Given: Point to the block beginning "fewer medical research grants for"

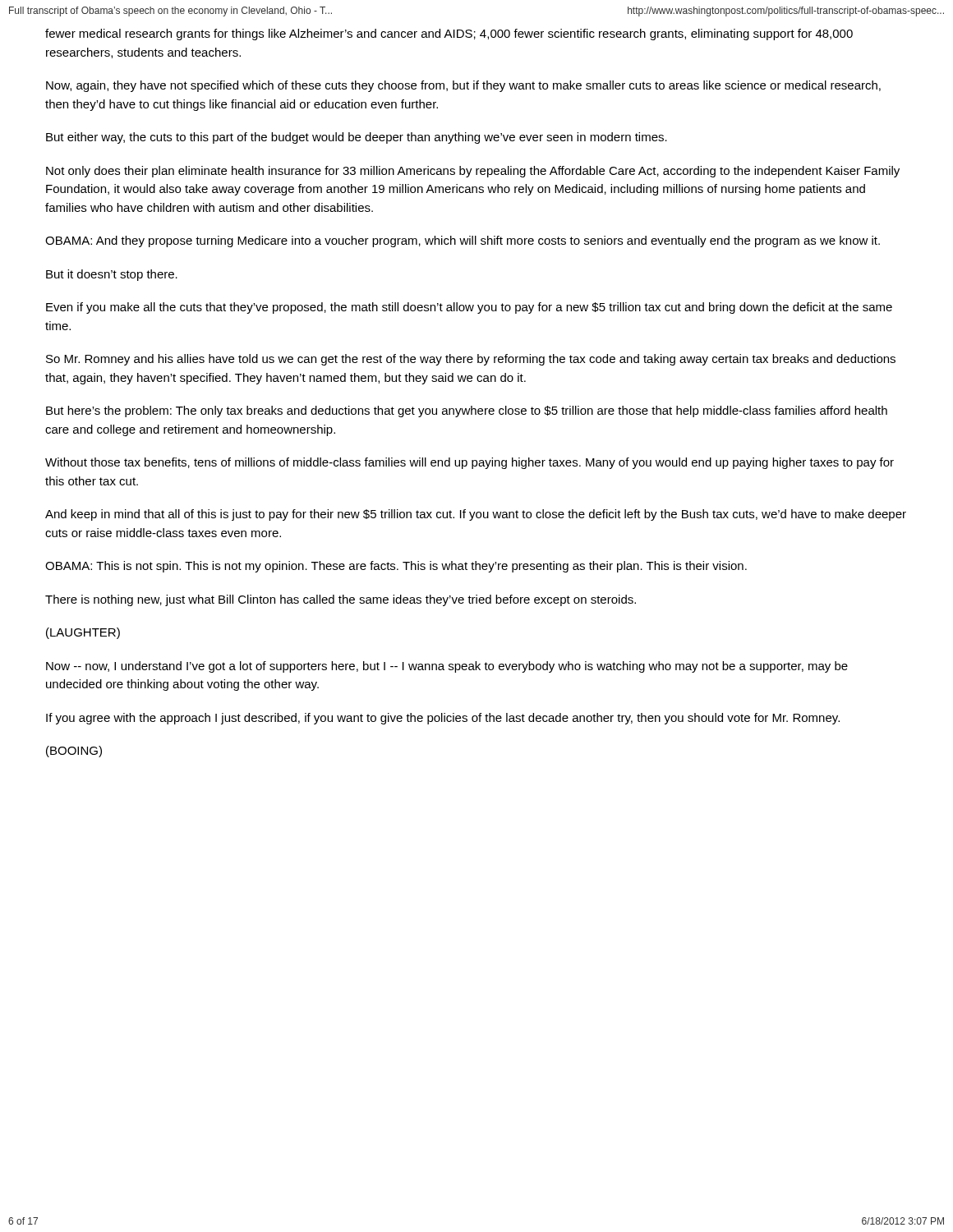Looking at the screenshot, I should pyautogui.click(x=449, y=43).
